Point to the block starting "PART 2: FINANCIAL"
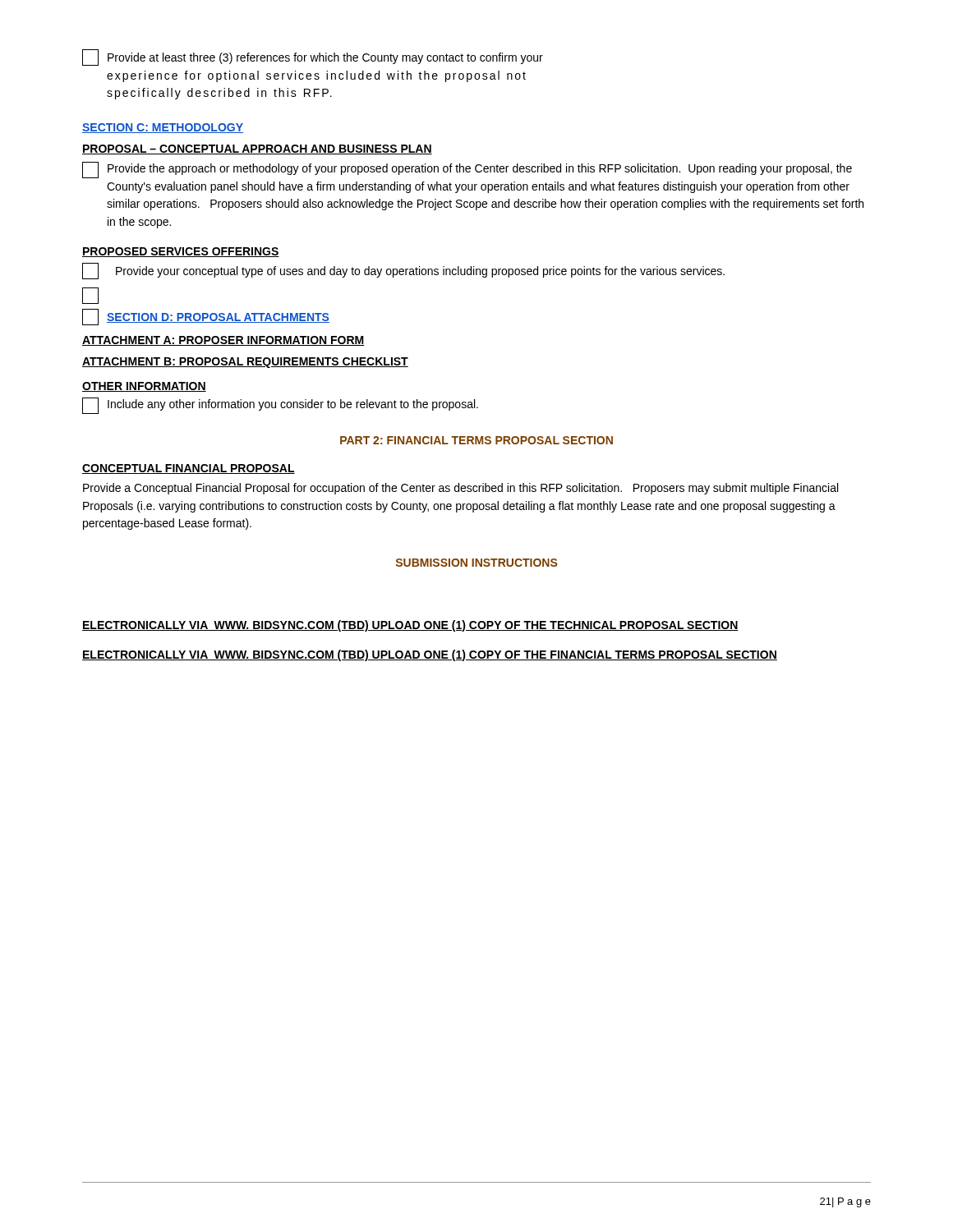 coord(476,440)
